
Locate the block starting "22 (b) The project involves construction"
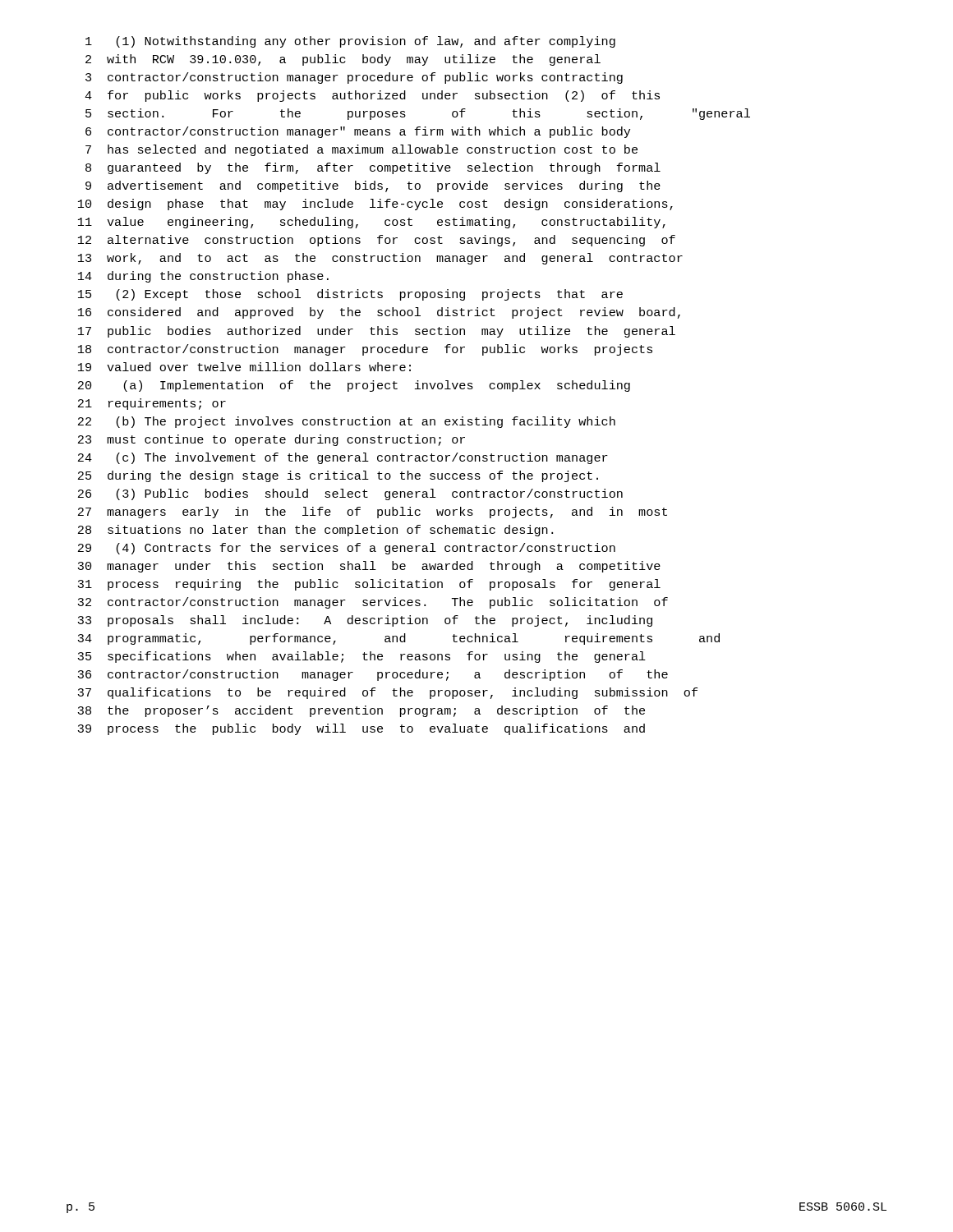(476, 431)
